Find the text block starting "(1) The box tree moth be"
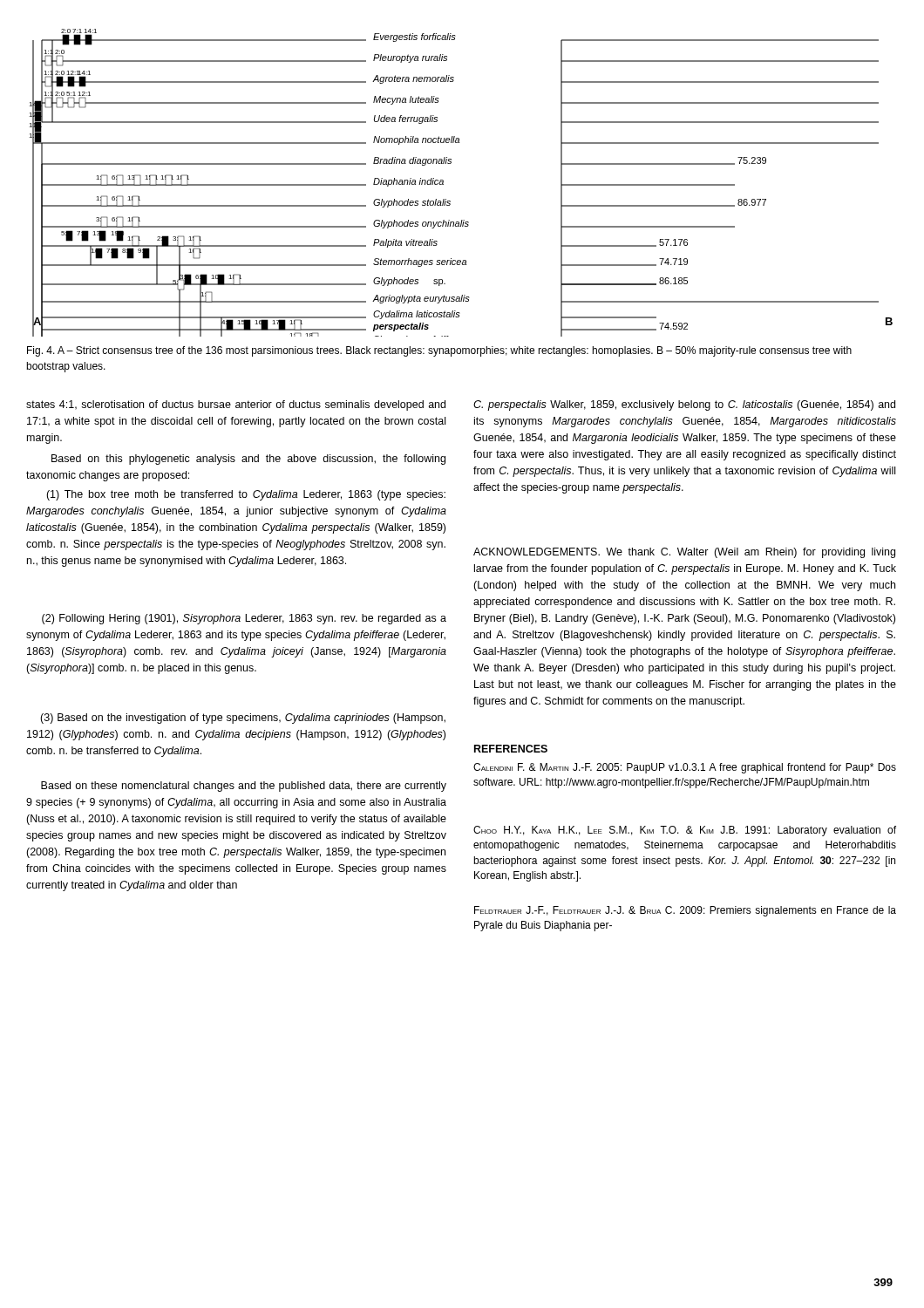The width and height of the screenshot is (924, 1308). [236, 528]
